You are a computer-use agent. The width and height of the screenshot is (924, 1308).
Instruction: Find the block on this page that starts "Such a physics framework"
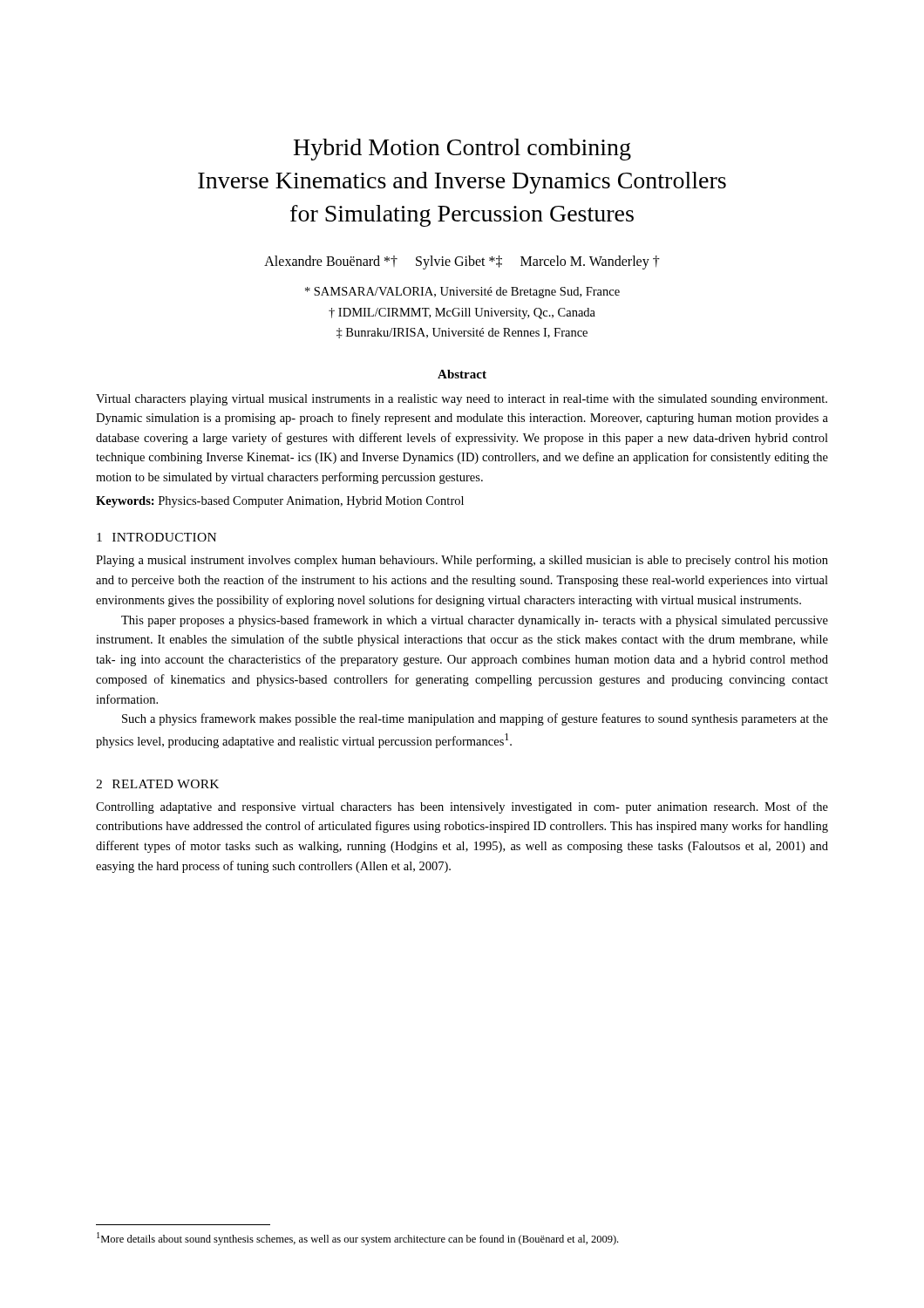pos(462,730)
